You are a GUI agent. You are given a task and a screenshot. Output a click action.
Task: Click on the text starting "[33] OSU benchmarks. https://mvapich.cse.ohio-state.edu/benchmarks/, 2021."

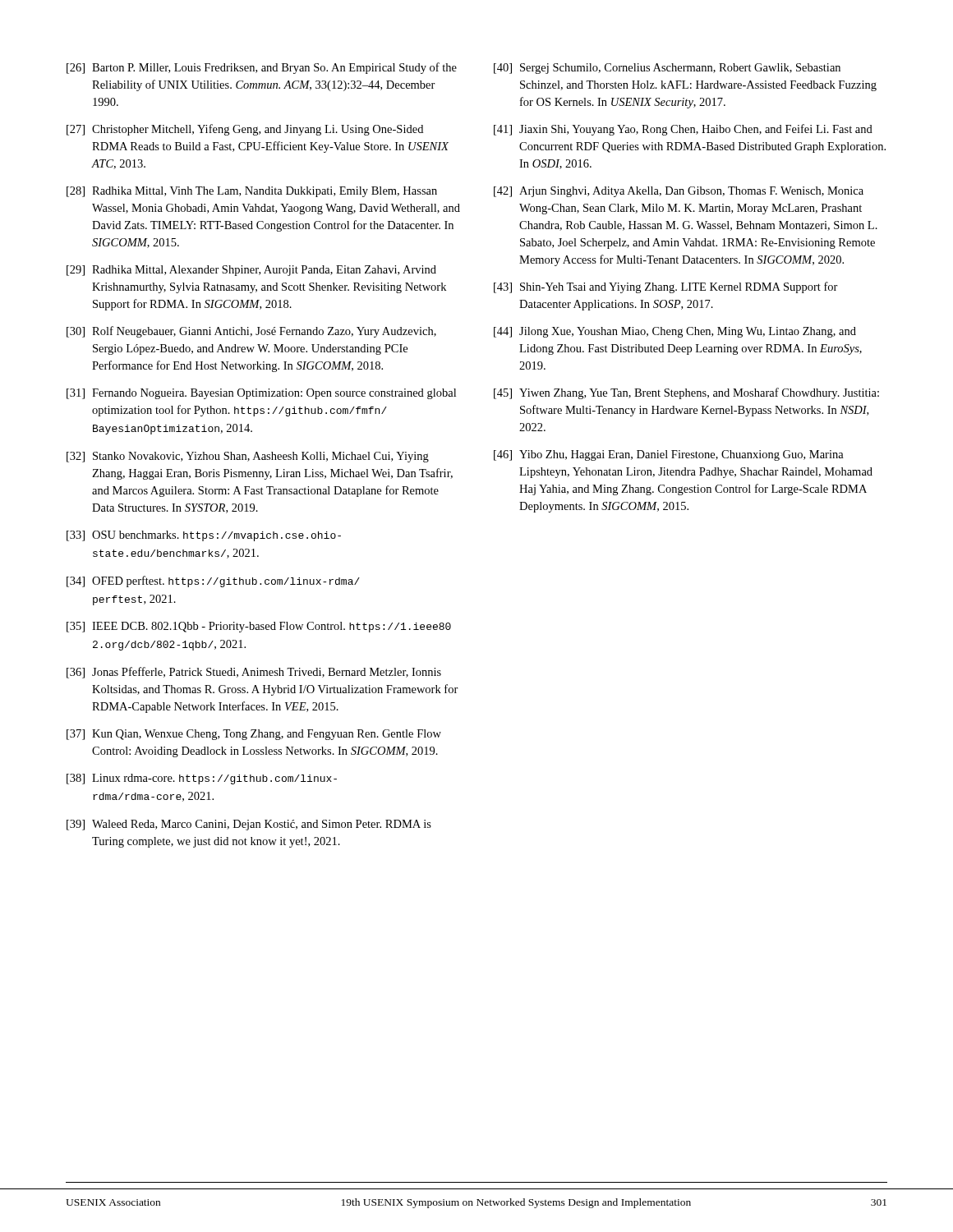coord(263,544)
